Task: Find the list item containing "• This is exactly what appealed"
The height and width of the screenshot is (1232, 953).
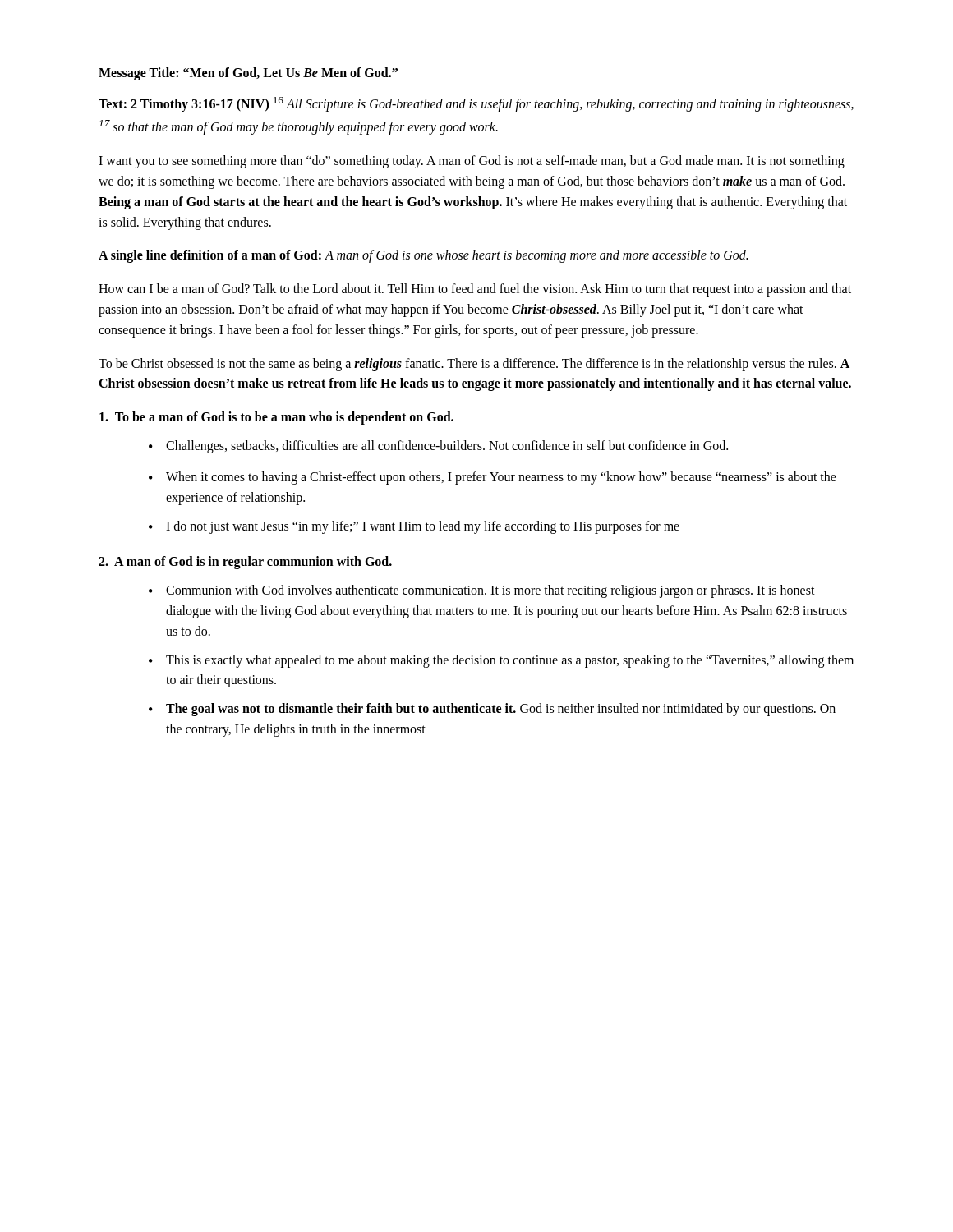Action: pyautogui.click(x=501, y=671)
